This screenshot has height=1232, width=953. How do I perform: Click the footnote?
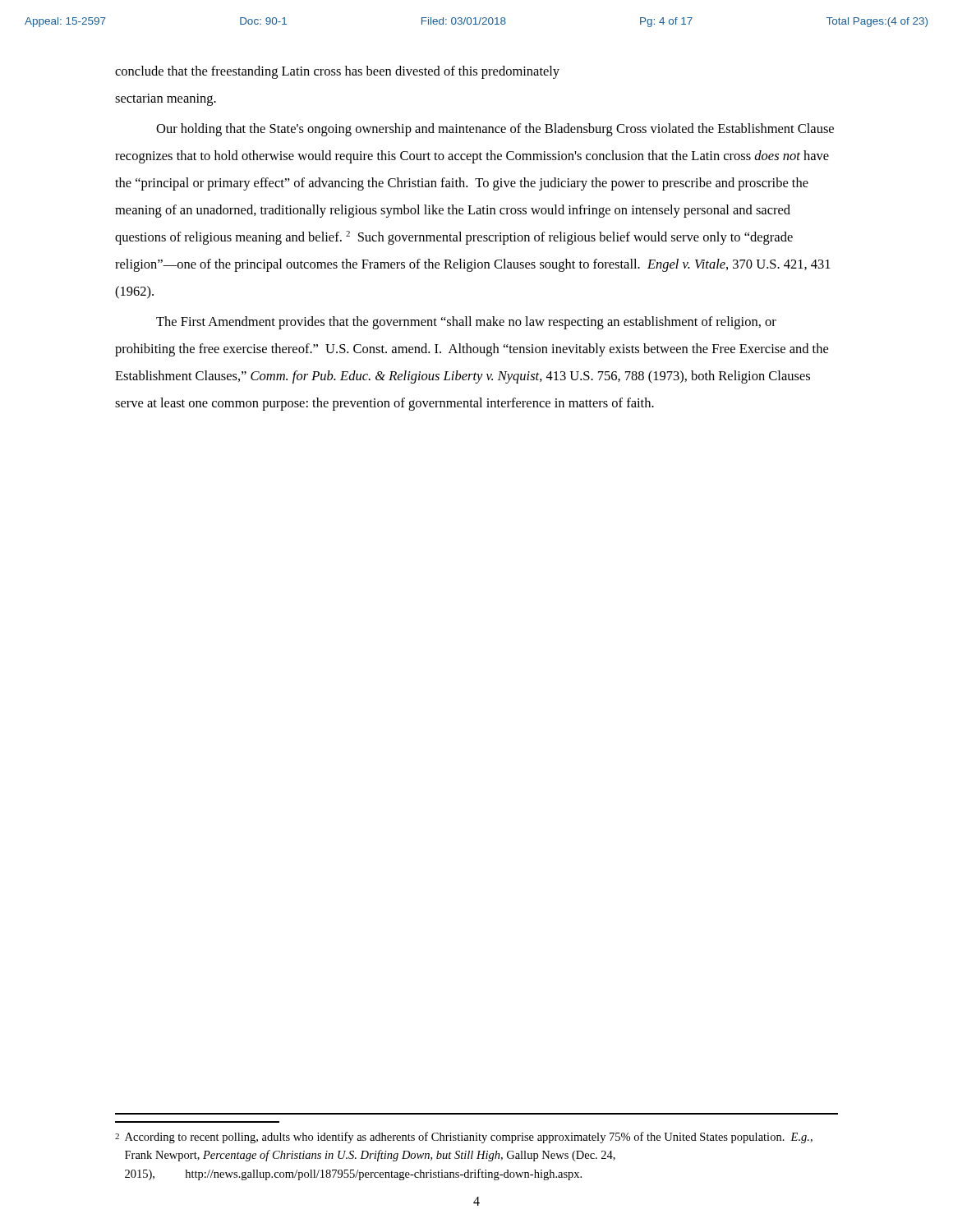(476, 1152)
